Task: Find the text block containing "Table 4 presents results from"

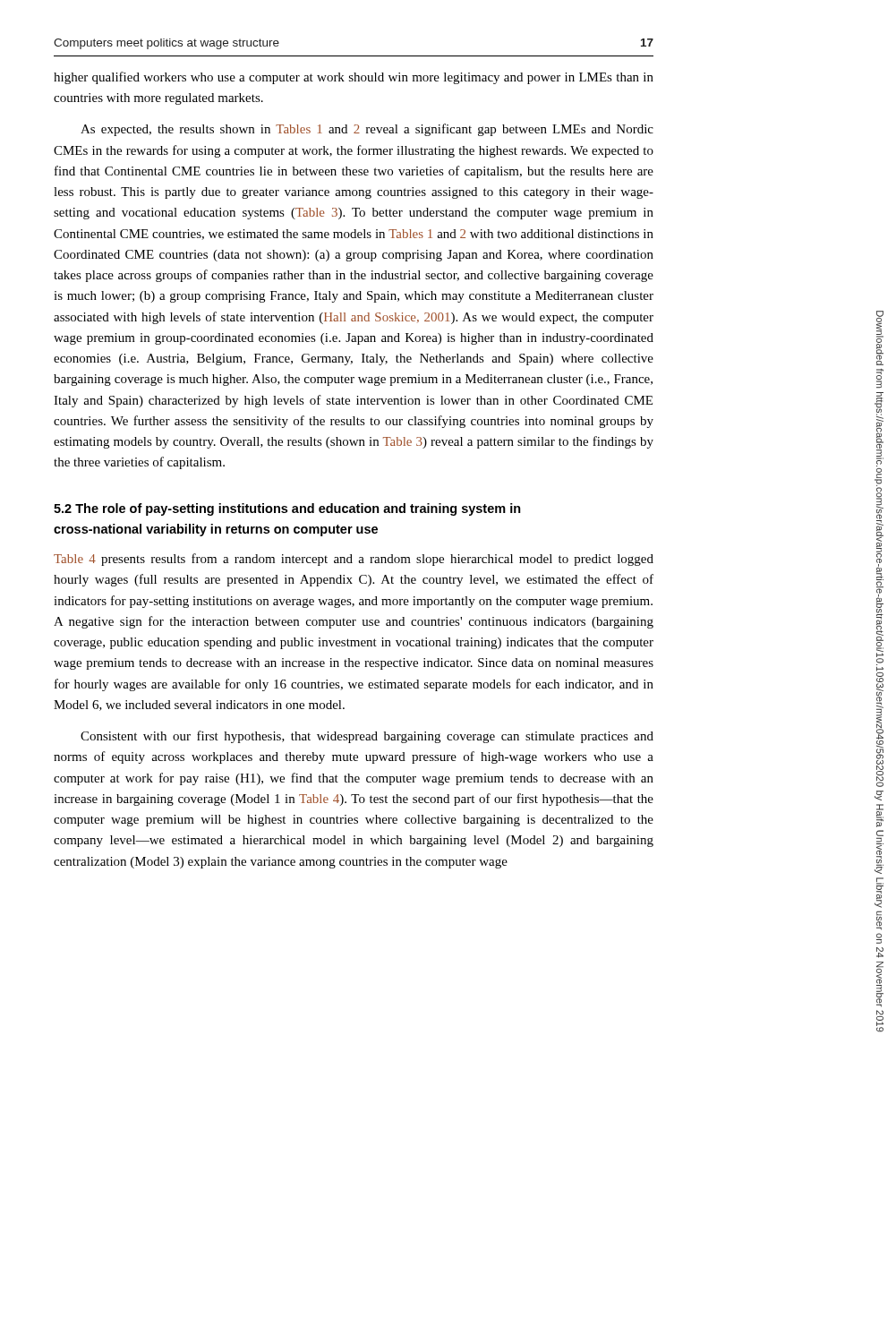Action: (354, 632)
